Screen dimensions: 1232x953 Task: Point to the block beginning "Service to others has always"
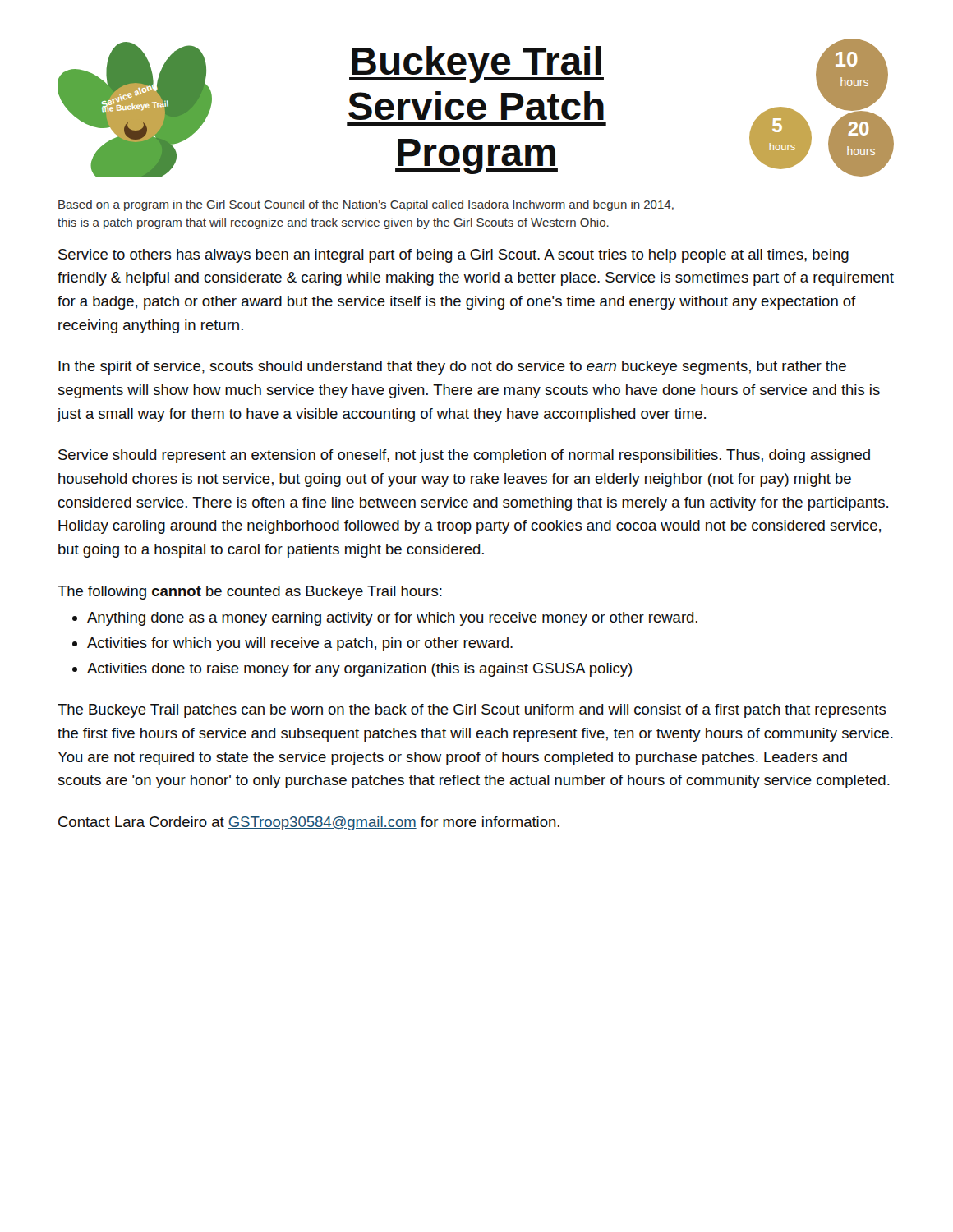point(476,289)
